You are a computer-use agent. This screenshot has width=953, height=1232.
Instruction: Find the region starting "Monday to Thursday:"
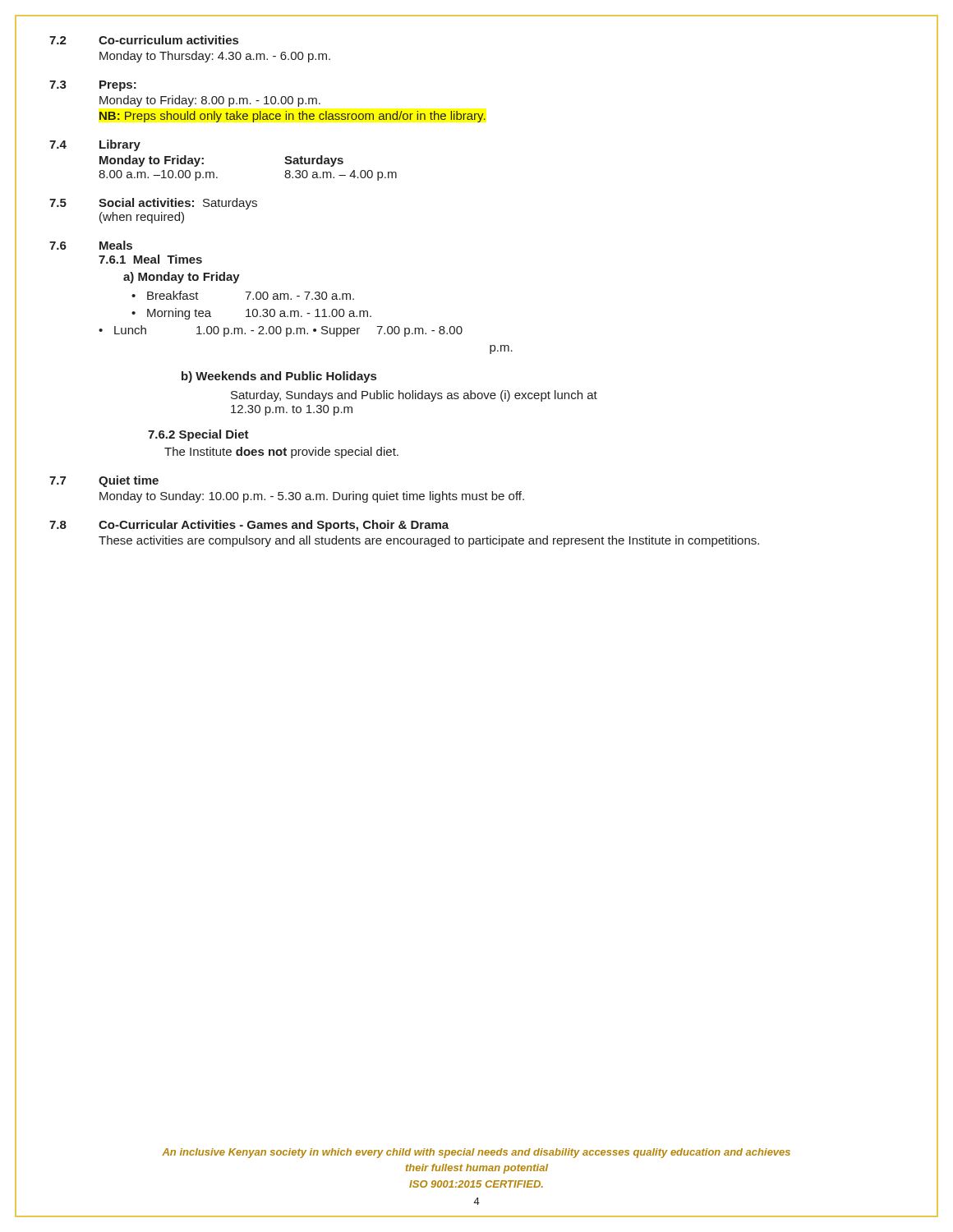tap(215, 55)
